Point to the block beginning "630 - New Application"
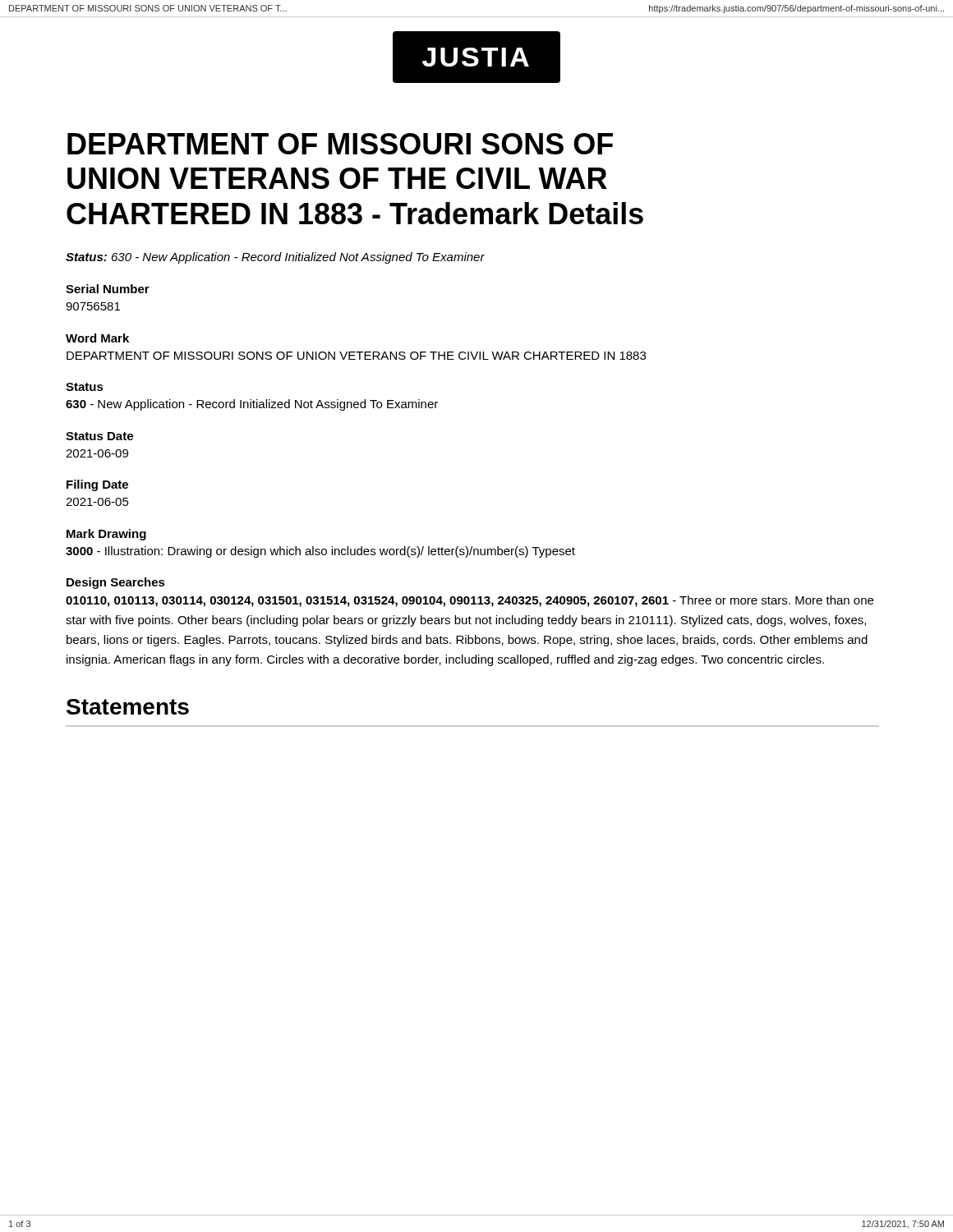Screen dimensions: 1232x953 [x=252, y=404]
